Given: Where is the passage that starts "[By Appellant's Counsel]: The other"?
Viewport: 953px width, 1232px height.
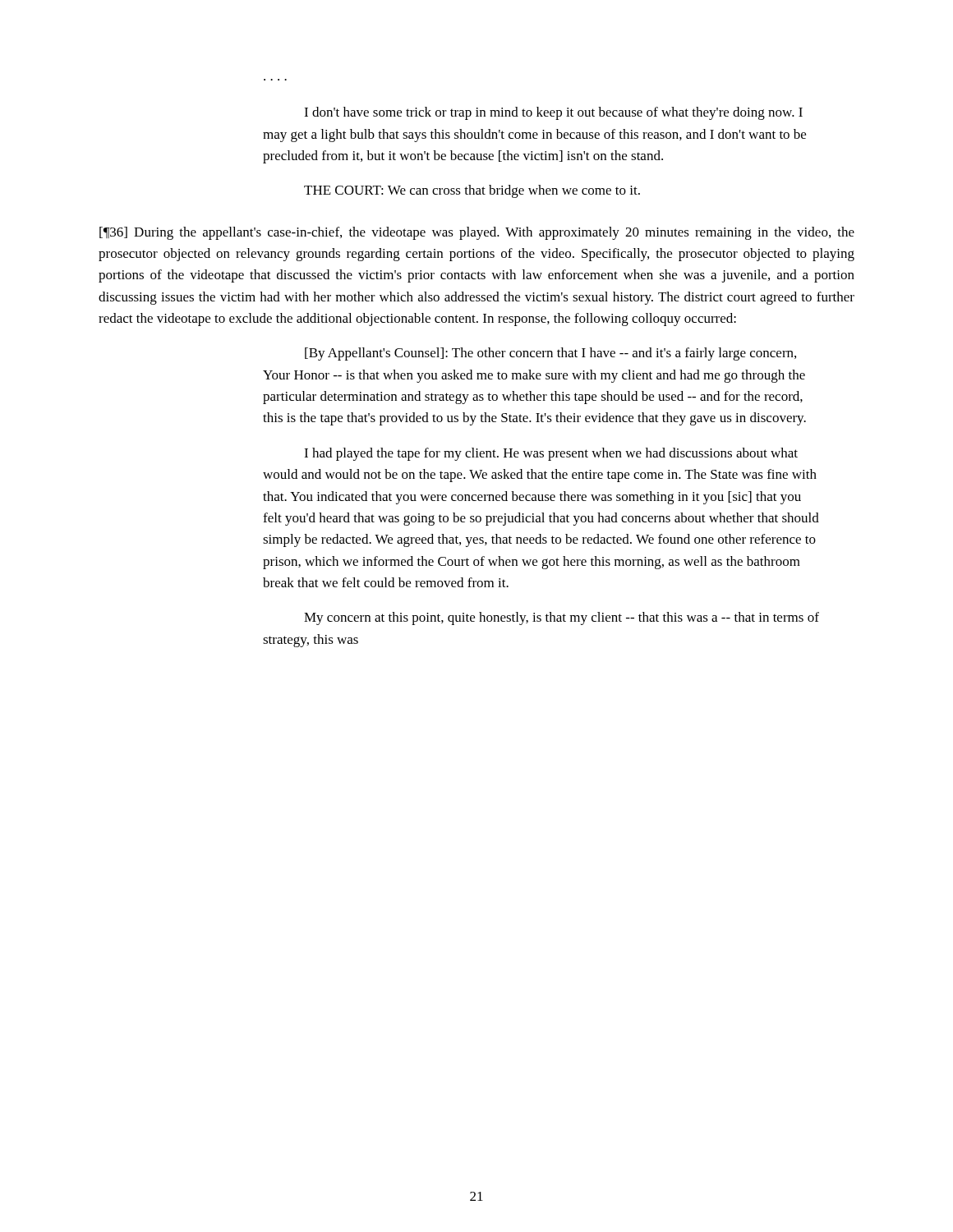Looking at the screenshot, I should [542, 497].
